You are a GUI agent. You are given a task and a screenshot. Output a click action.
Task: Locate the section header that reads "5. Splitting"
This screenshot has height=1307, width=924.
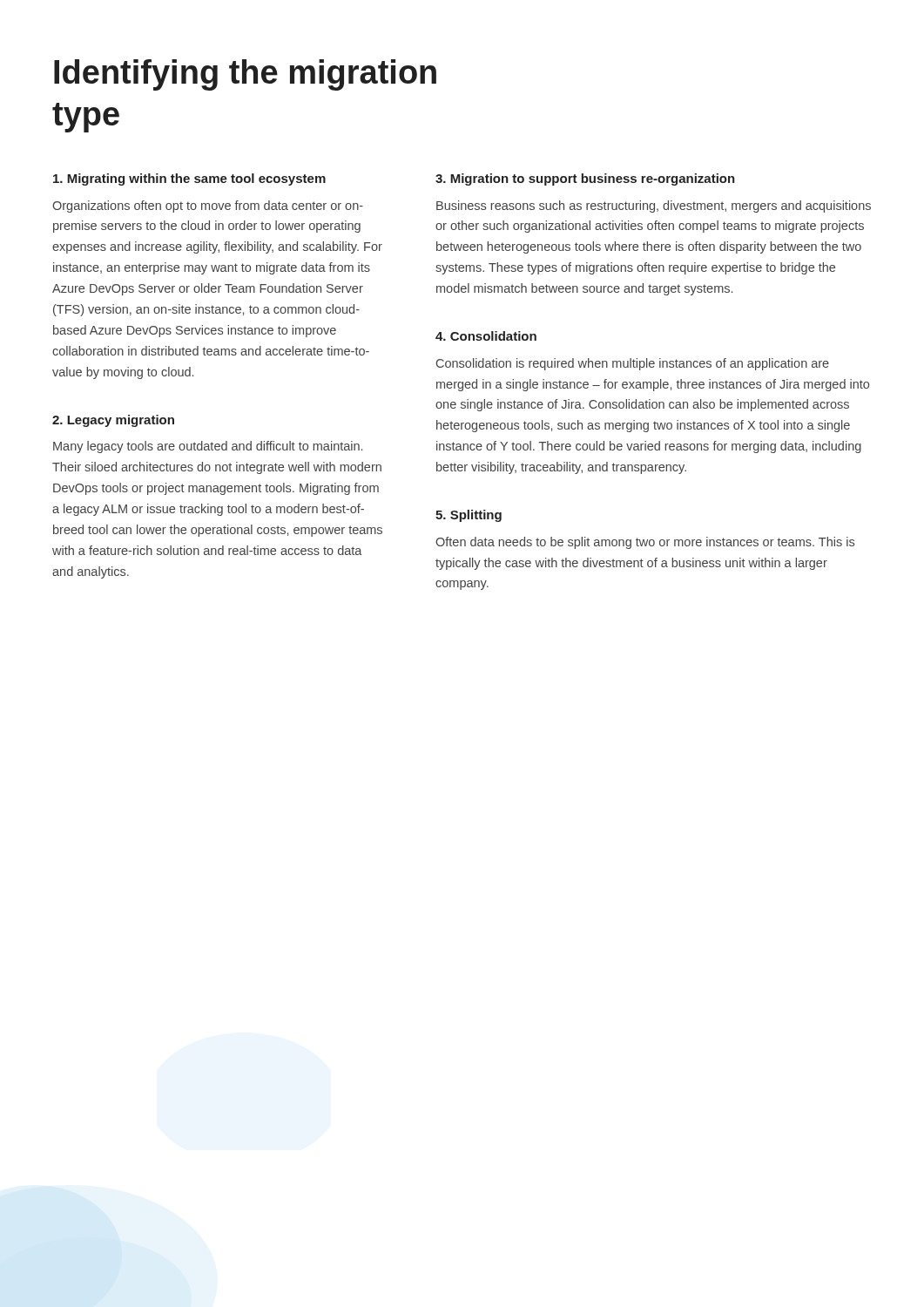[469, 516]
